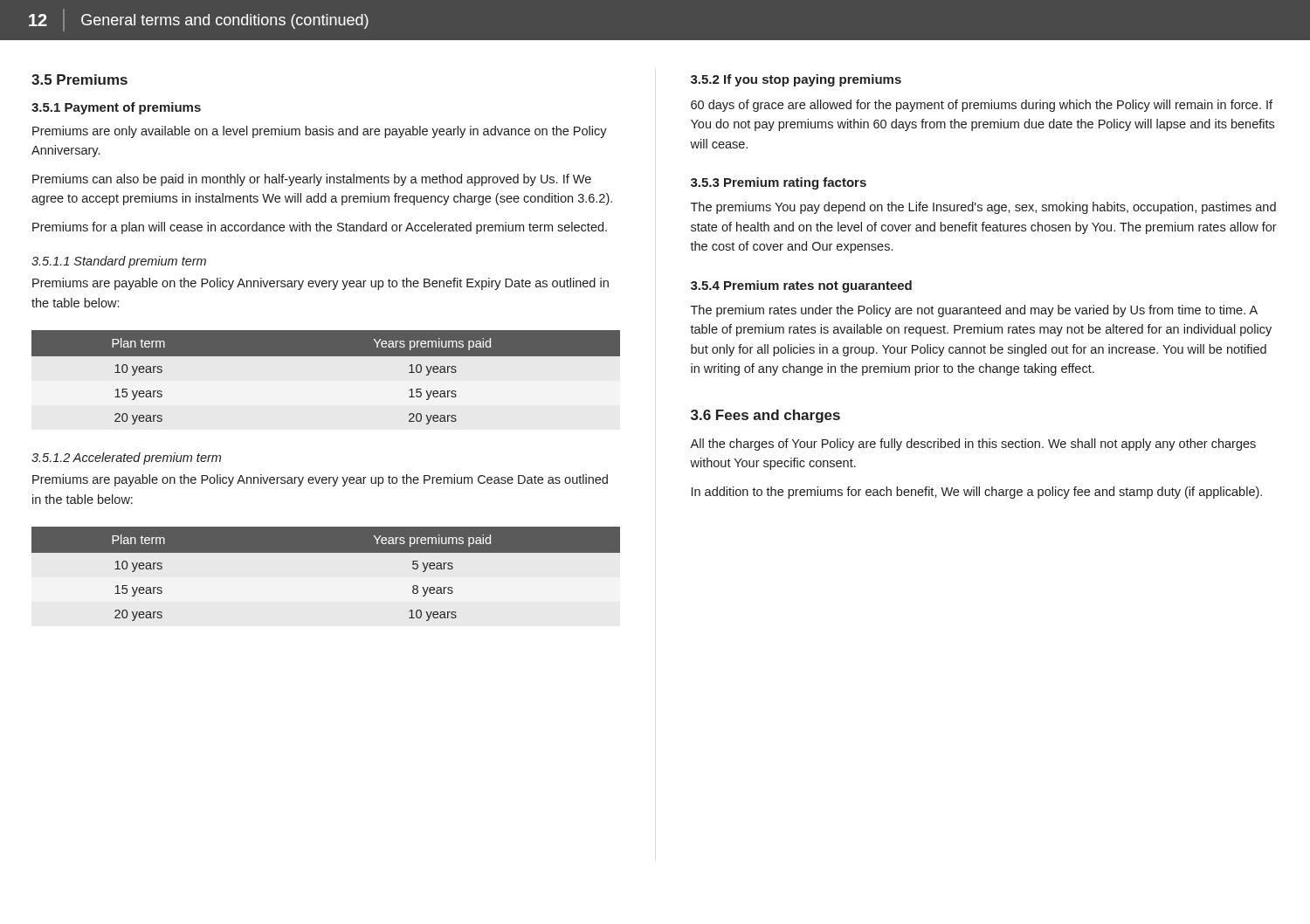Point to the passage starting "60 days of grace are"
The image size is (1310, 924).
(x=983, y=124)
